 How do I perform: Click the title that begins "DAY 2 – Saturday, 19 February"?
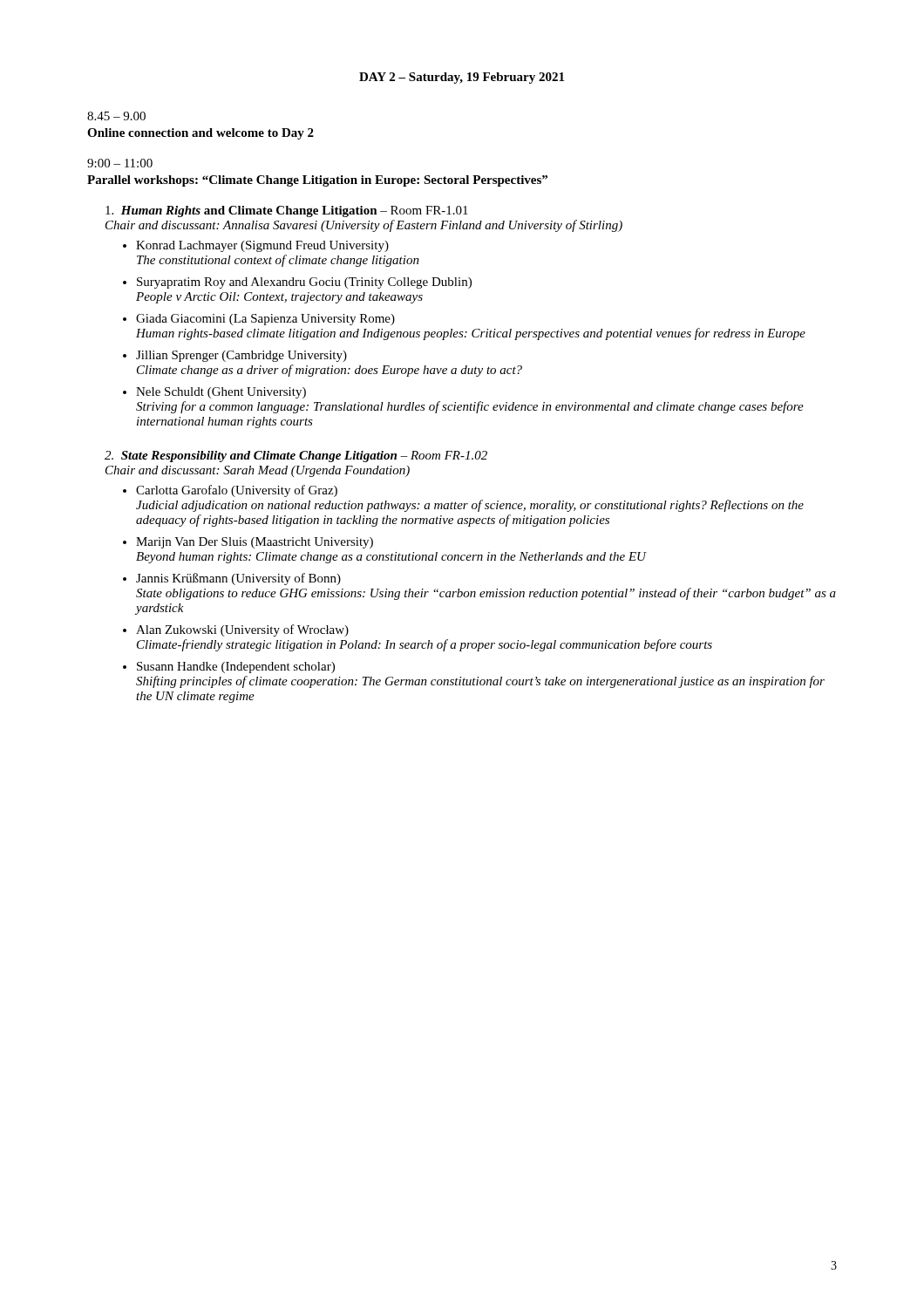(462, 77)
